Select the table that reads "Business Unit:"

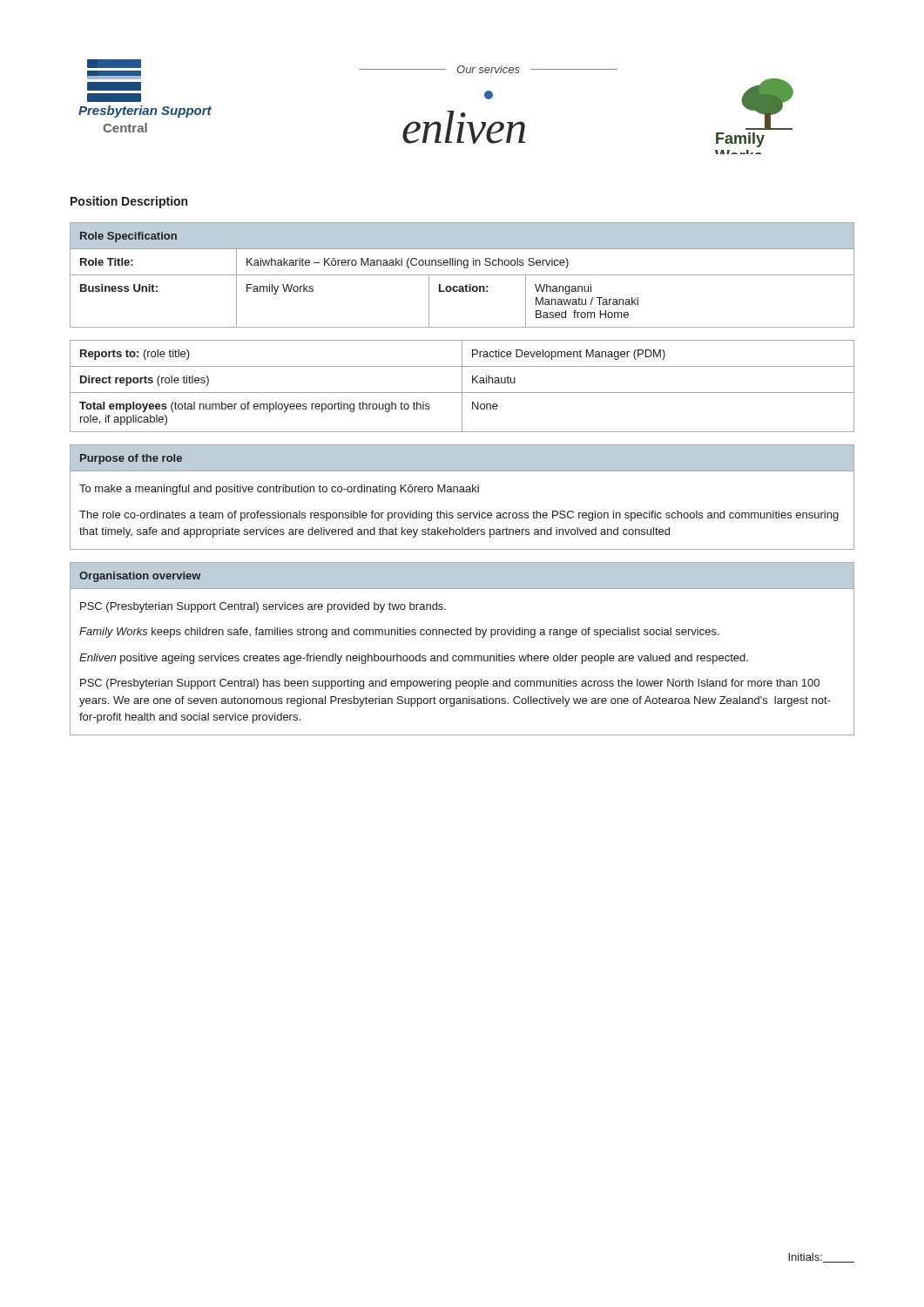coord(462,275)
